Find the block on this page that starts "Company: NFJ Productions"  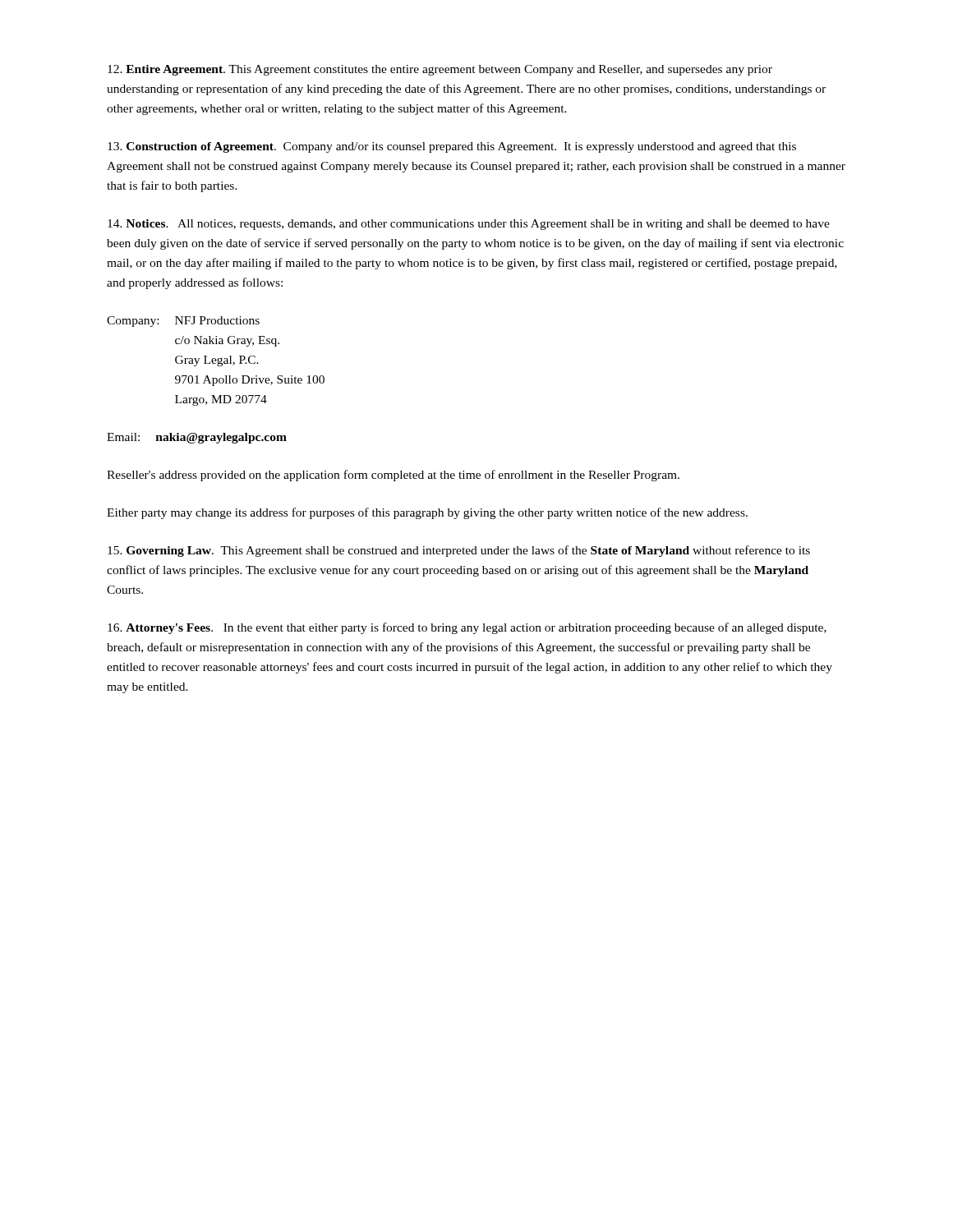tap(216, 360)
